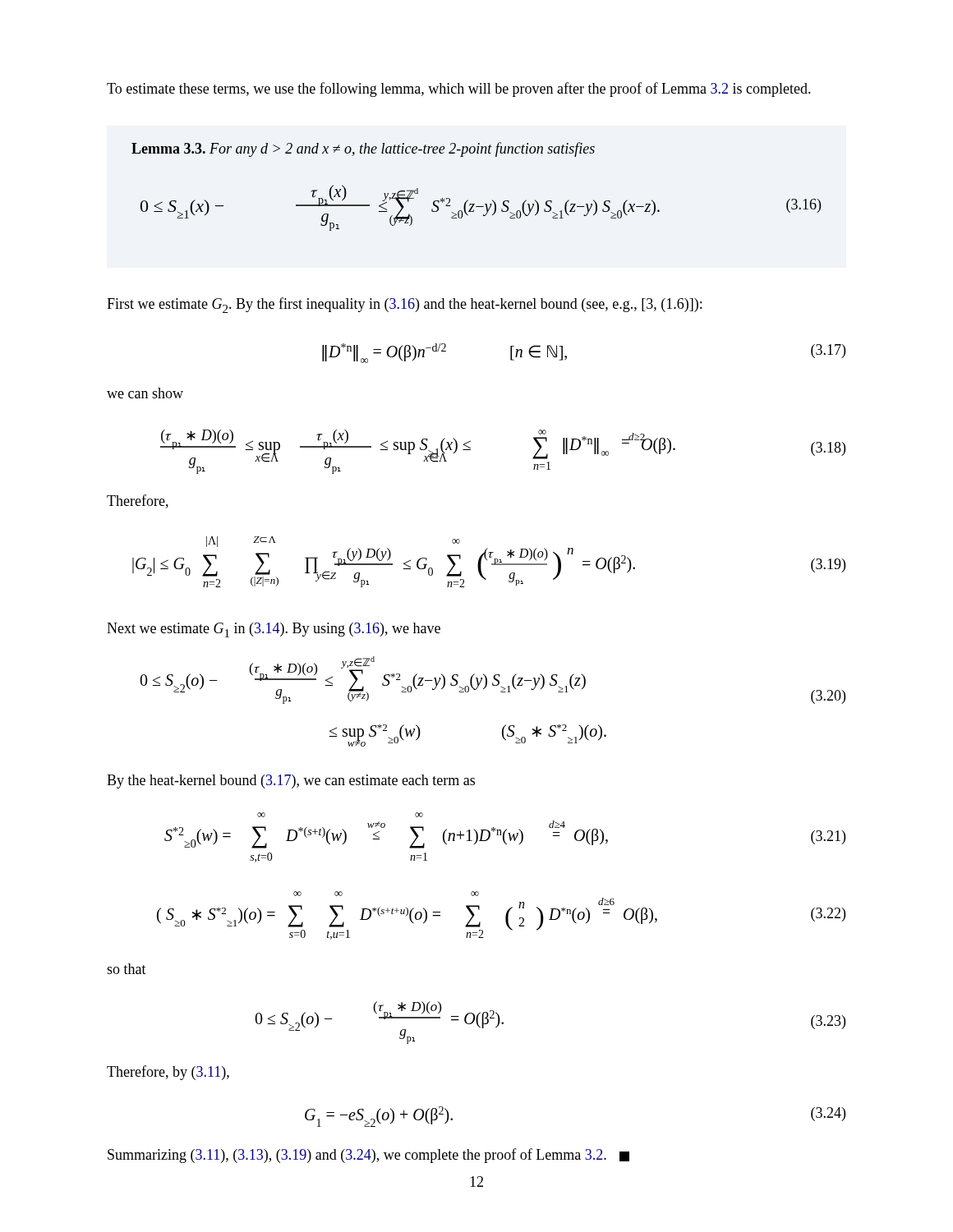
Task: Select the text block that reads "Next we estimate"
Action: (274, 630)
